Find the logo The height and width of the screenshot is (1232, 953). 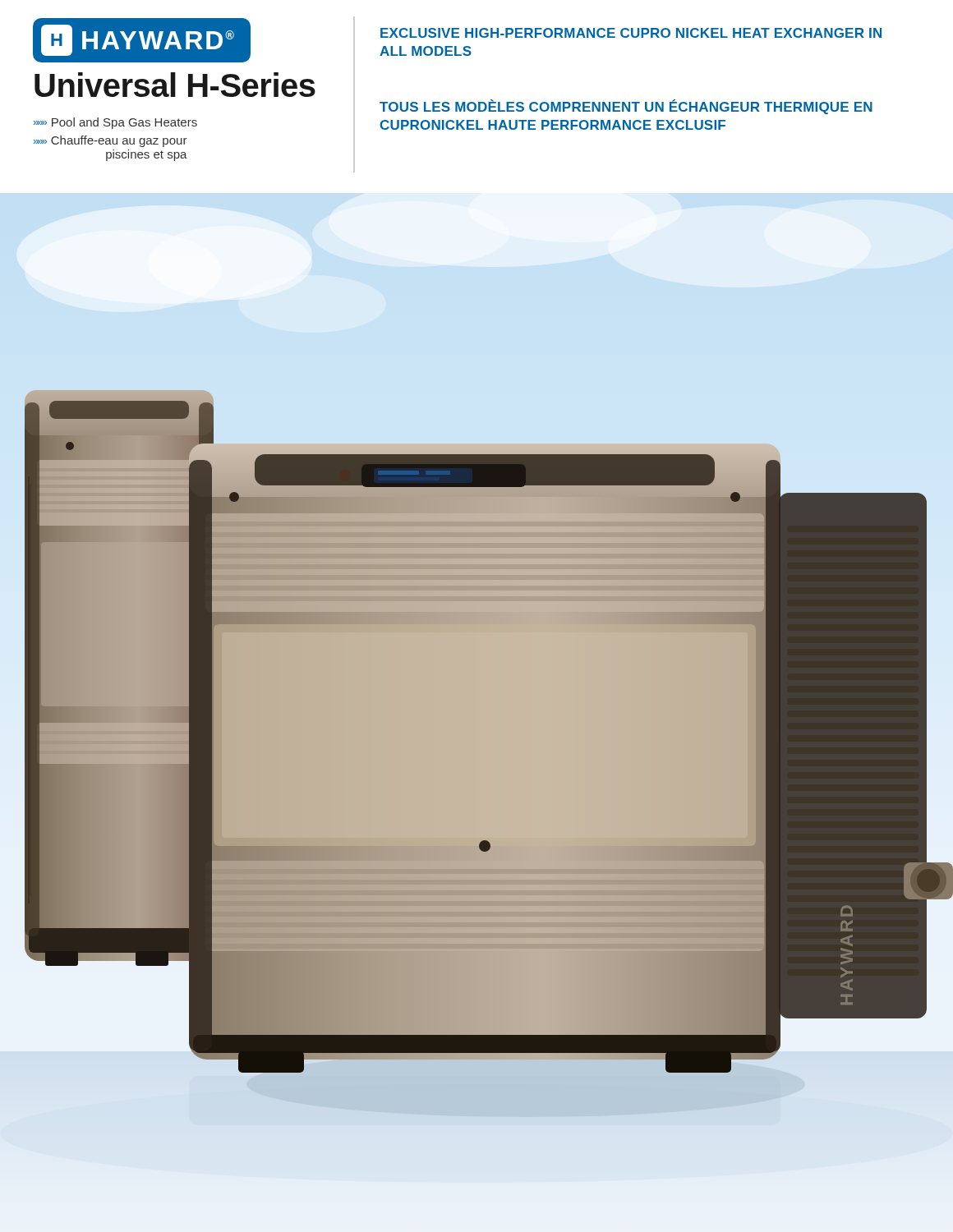142,42
